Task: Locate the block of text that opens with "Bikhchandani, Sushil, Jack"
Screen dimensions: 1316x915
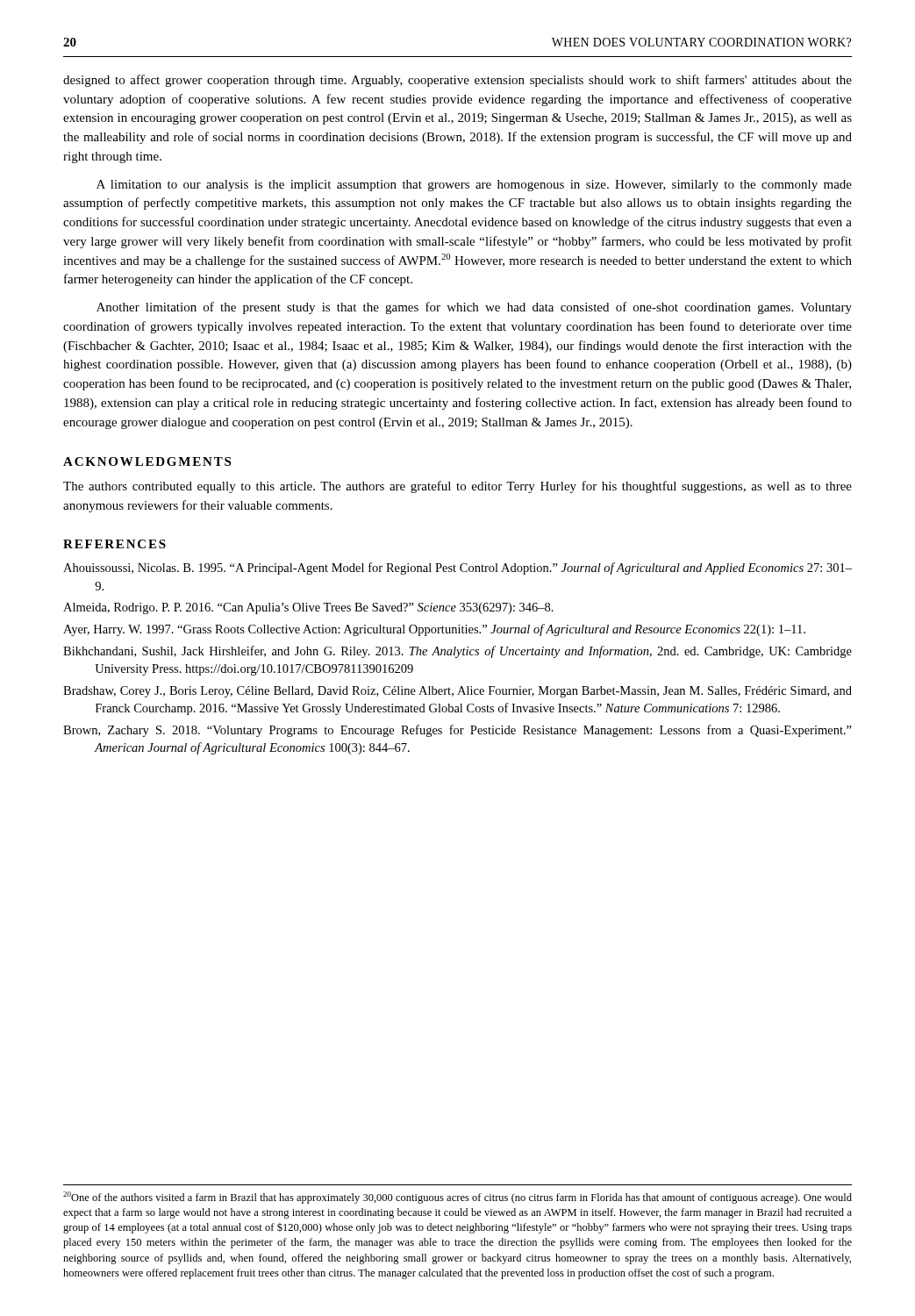Action: coord(458,660)
